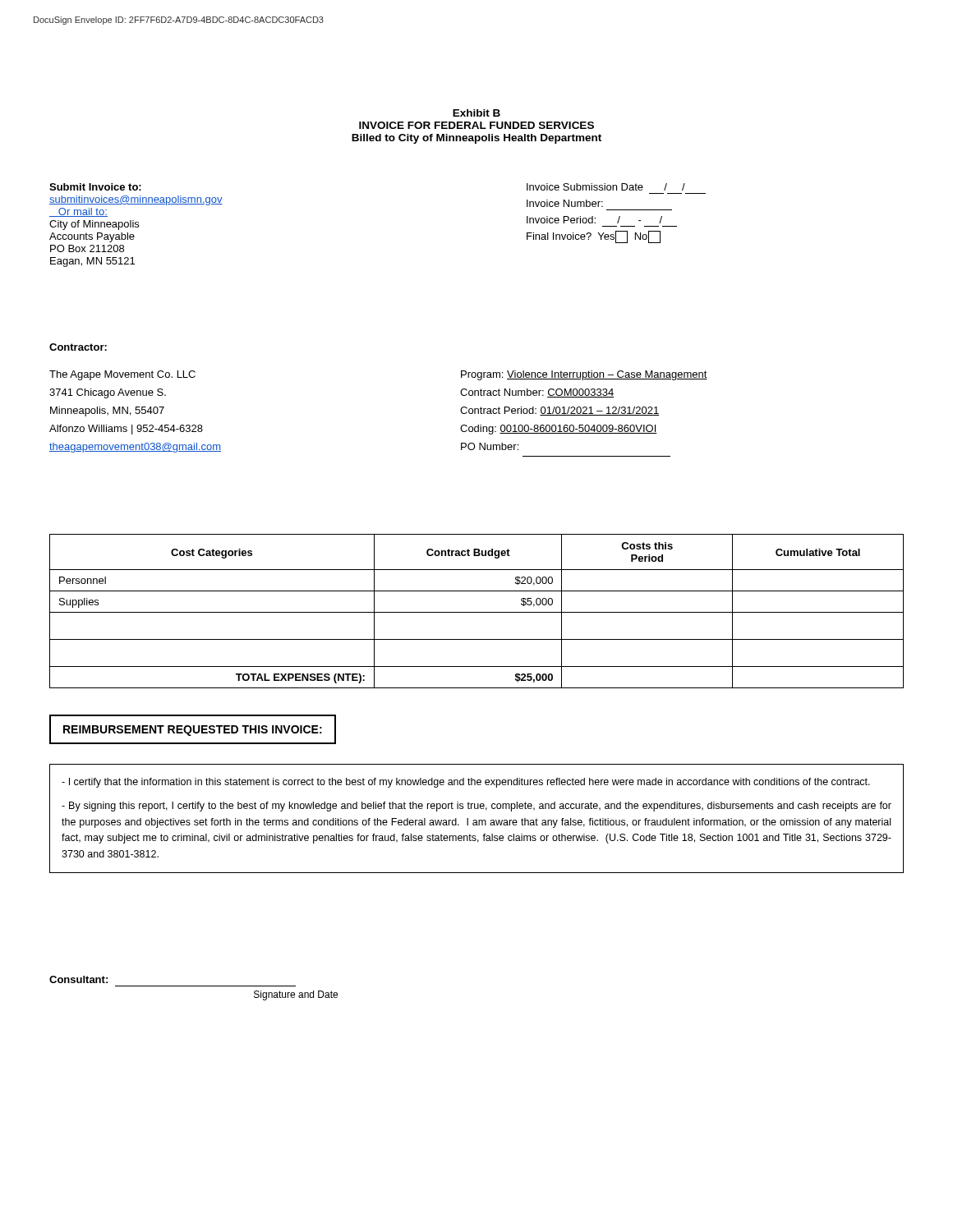Locate the element starting "The Agape Movement Co. LLC 3741 Chicago"

pos(122,375)
